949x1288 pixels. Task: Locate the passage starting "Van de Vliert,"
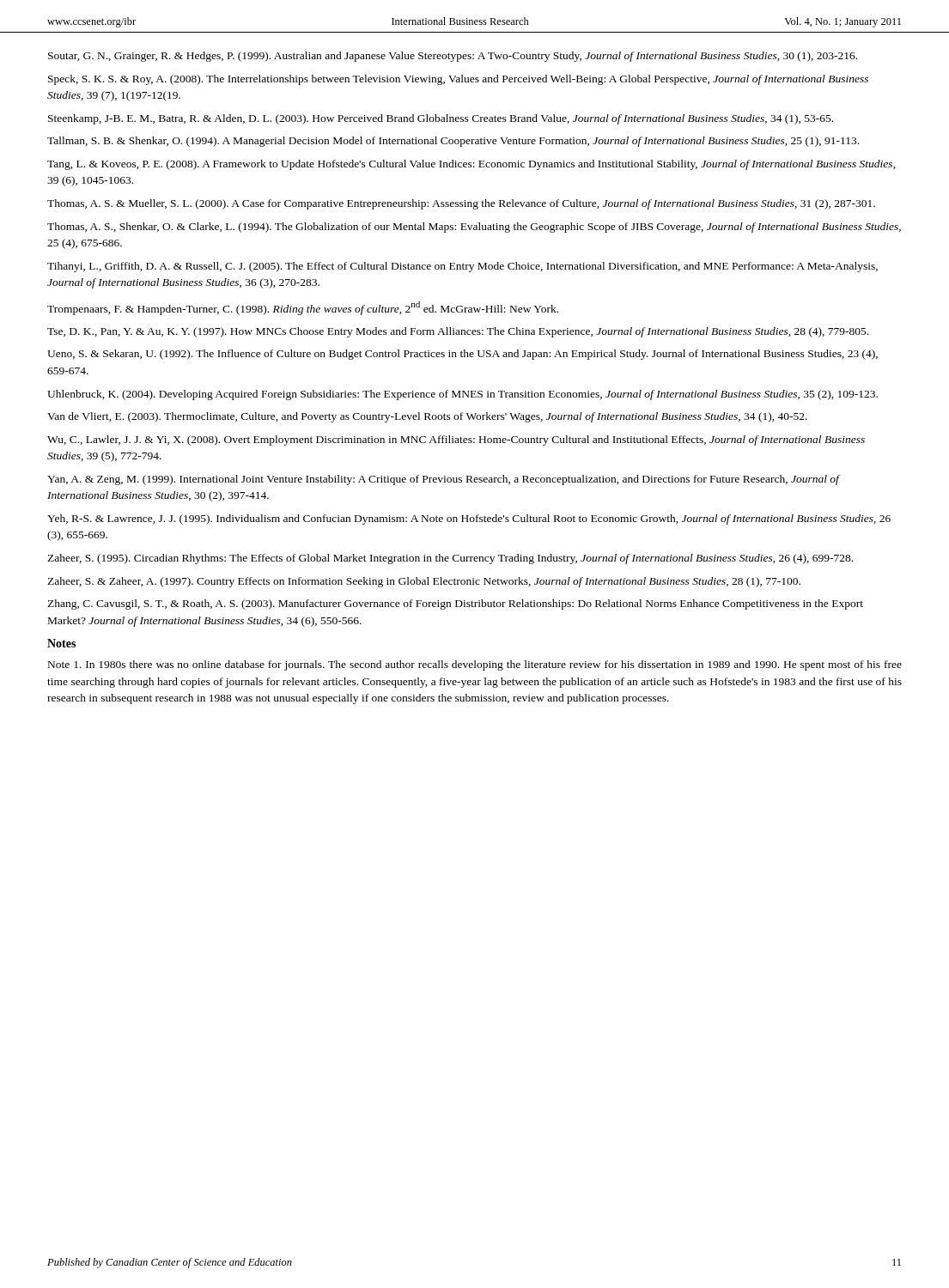(x=427, y=416)
